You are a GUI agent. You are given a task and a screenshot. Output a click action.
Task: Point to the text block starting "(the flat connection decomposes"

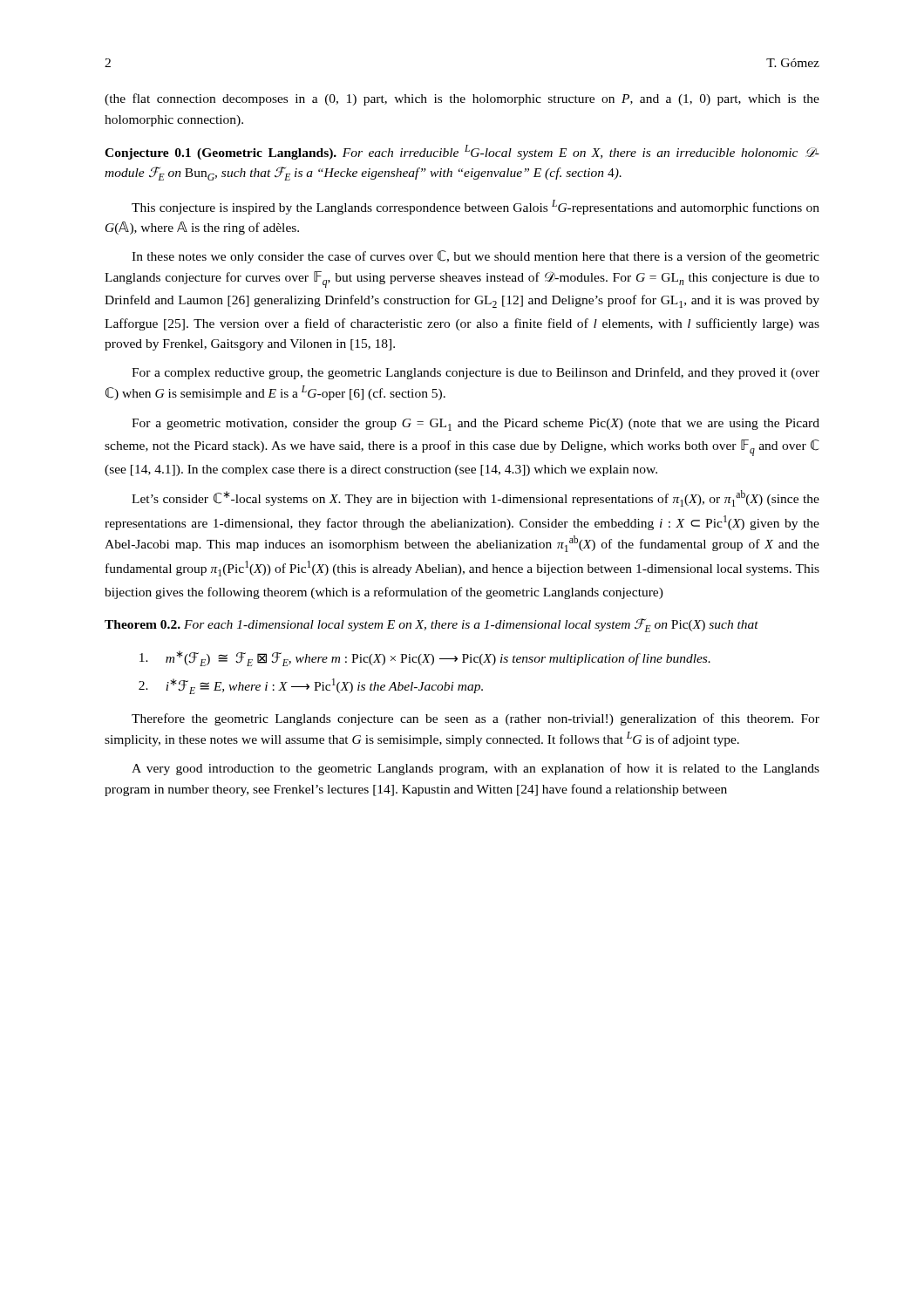(462, 109)
